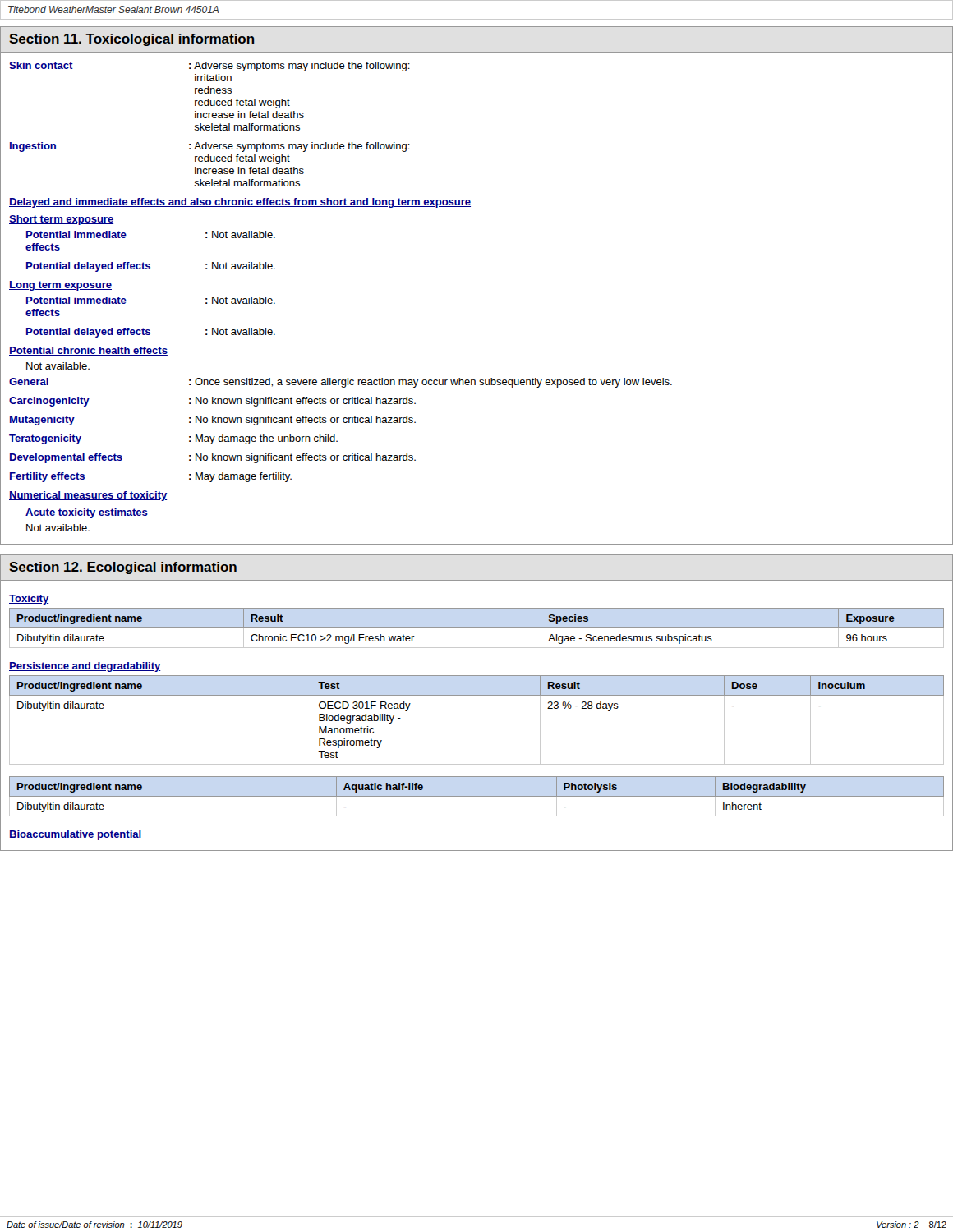Point to the text starting "Long term exposure"

(x=60, y=285)
